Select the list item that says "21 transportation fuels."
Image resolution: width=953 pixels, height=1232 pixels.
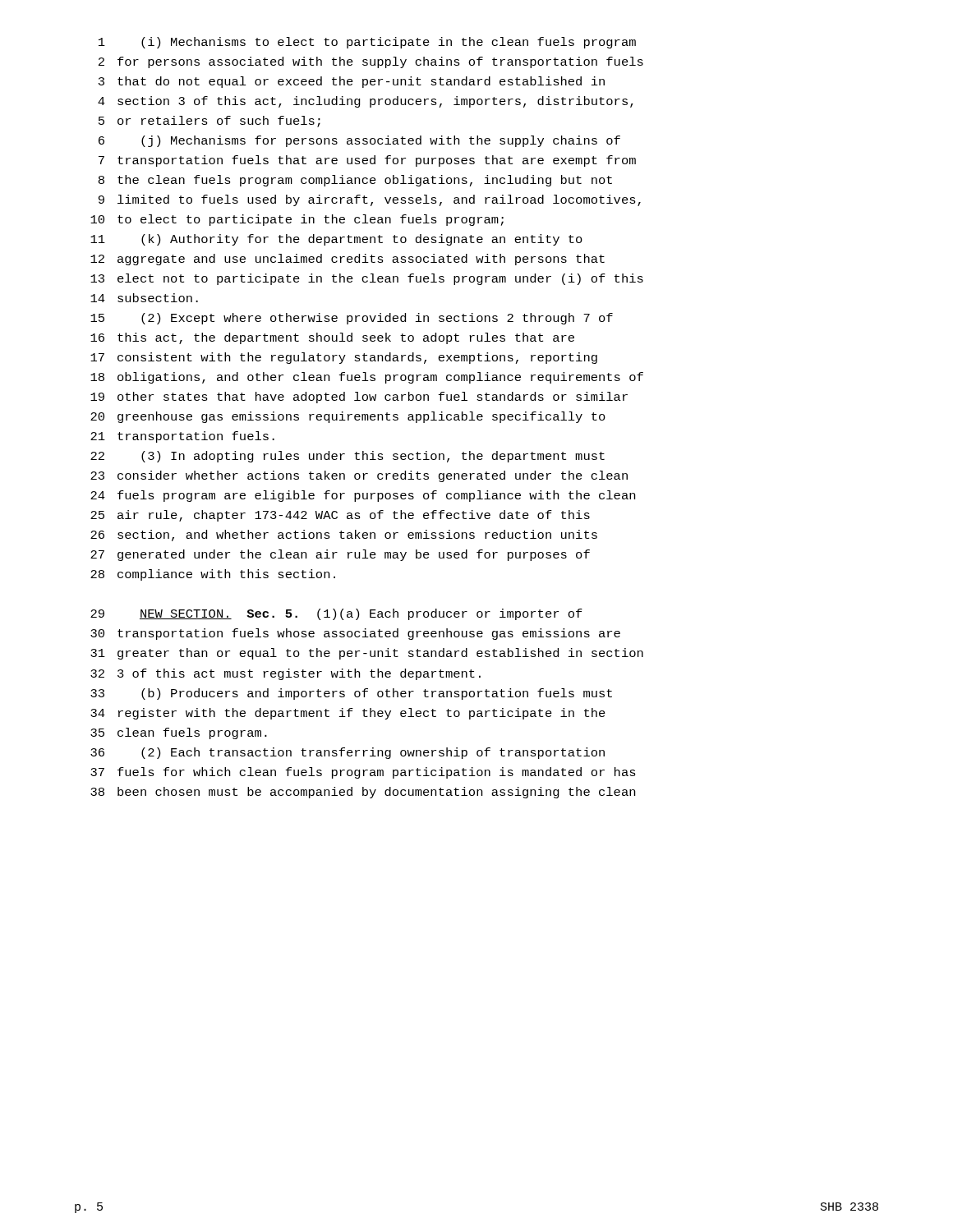[x=182, y=437]
